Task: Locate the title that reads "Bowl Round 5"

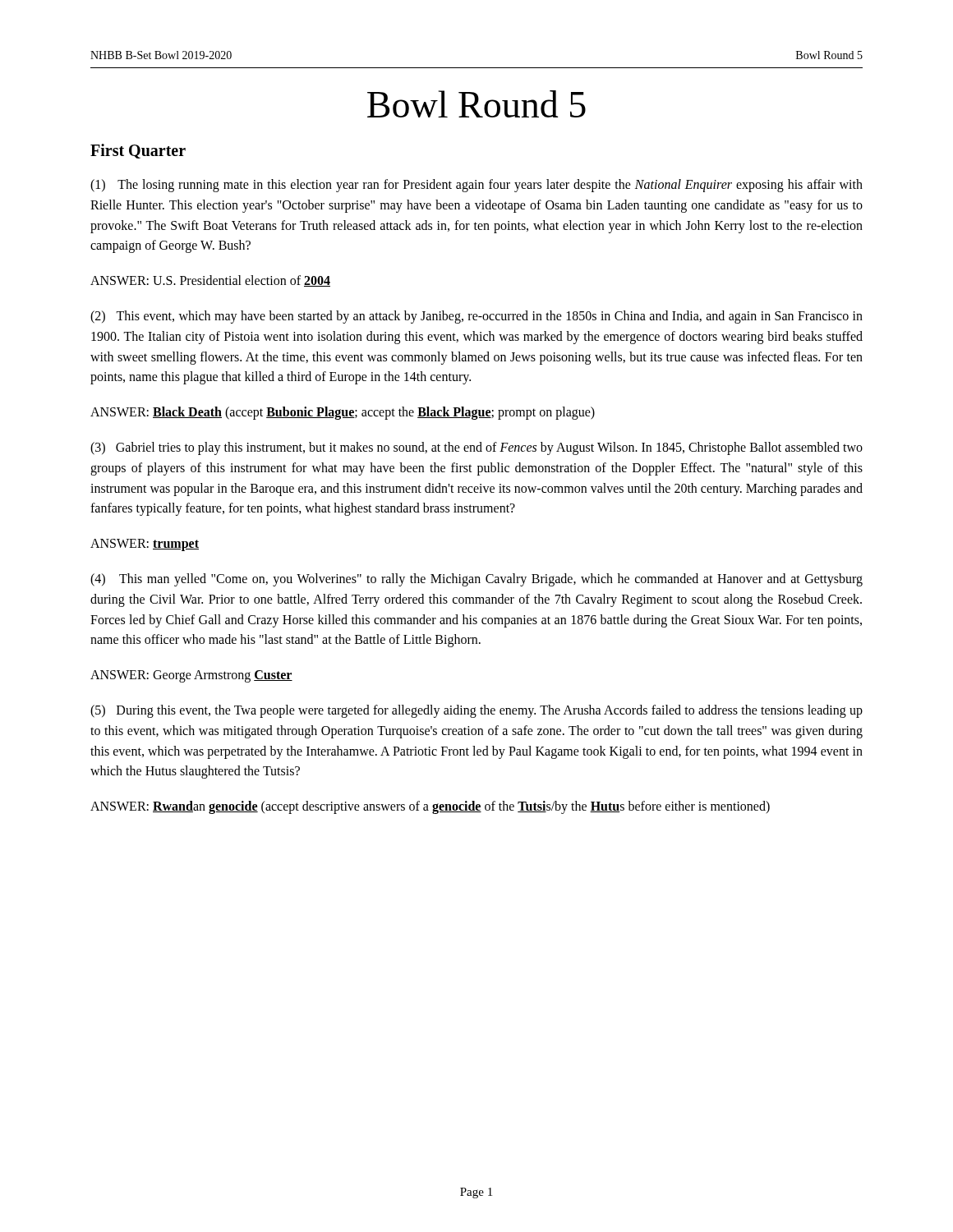Action: click(x=476, y=105)
